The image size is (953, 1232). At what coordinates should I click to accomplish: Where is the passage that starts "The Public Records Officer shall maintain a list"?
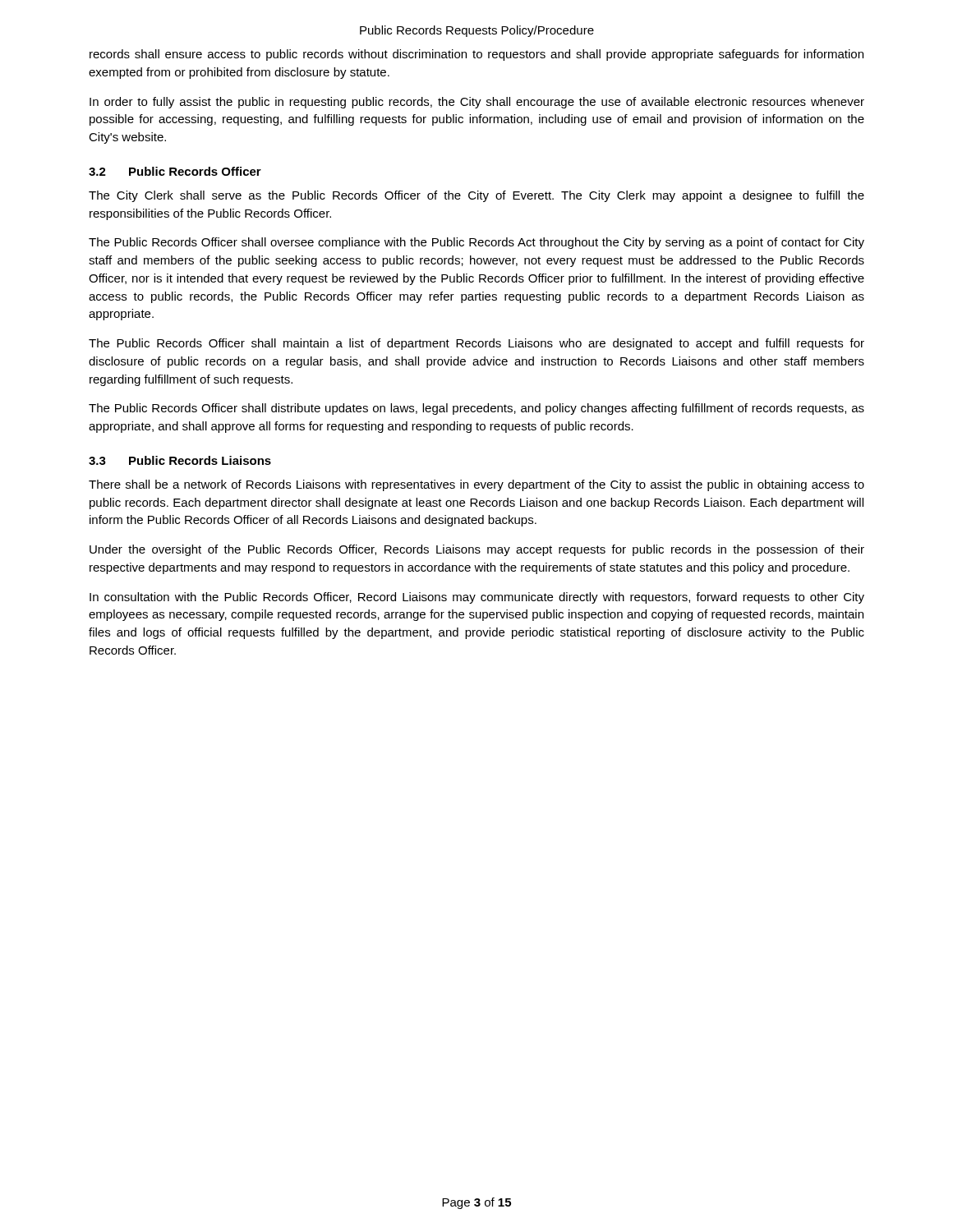[x=476, y=361]
